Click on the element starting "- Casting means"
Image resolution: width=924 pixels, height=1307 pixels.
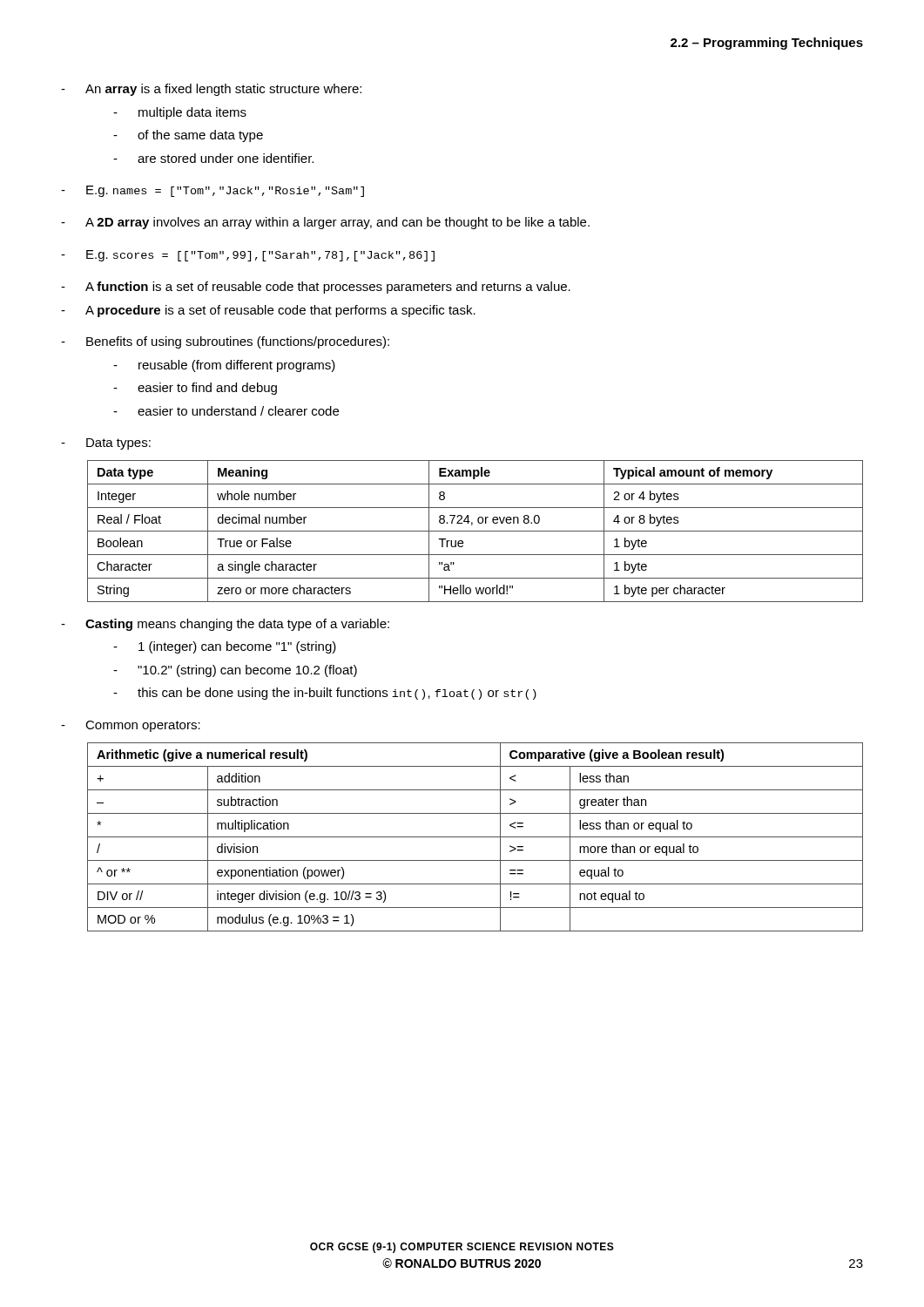226,624
